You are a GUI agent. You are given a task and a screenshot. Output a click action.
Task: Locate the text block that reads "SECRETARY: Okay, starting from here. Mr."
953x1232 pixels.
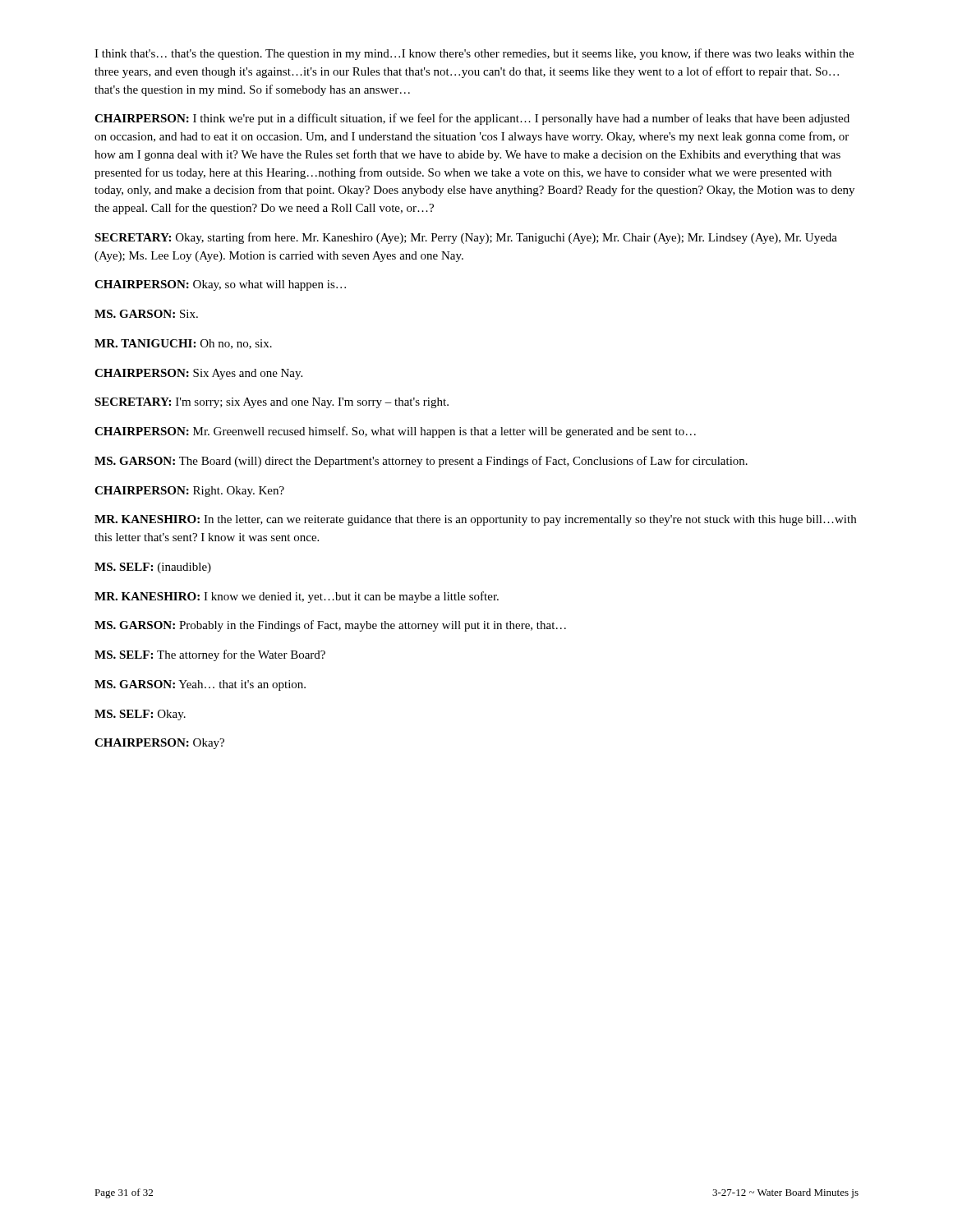466,246
